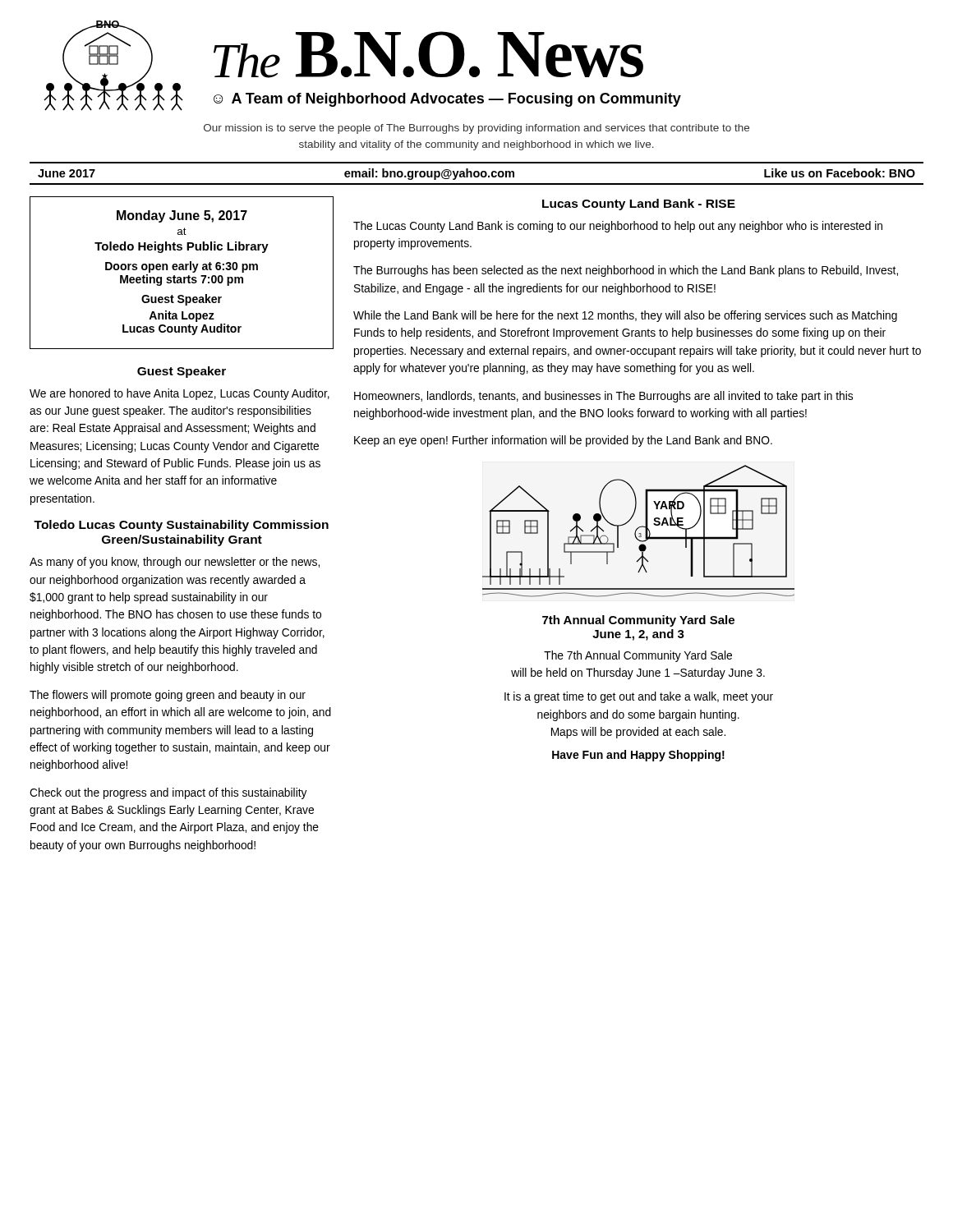Select the region starting "Guest Speaker"
Screen dimensions: 1232x953
tap(182, 370)
